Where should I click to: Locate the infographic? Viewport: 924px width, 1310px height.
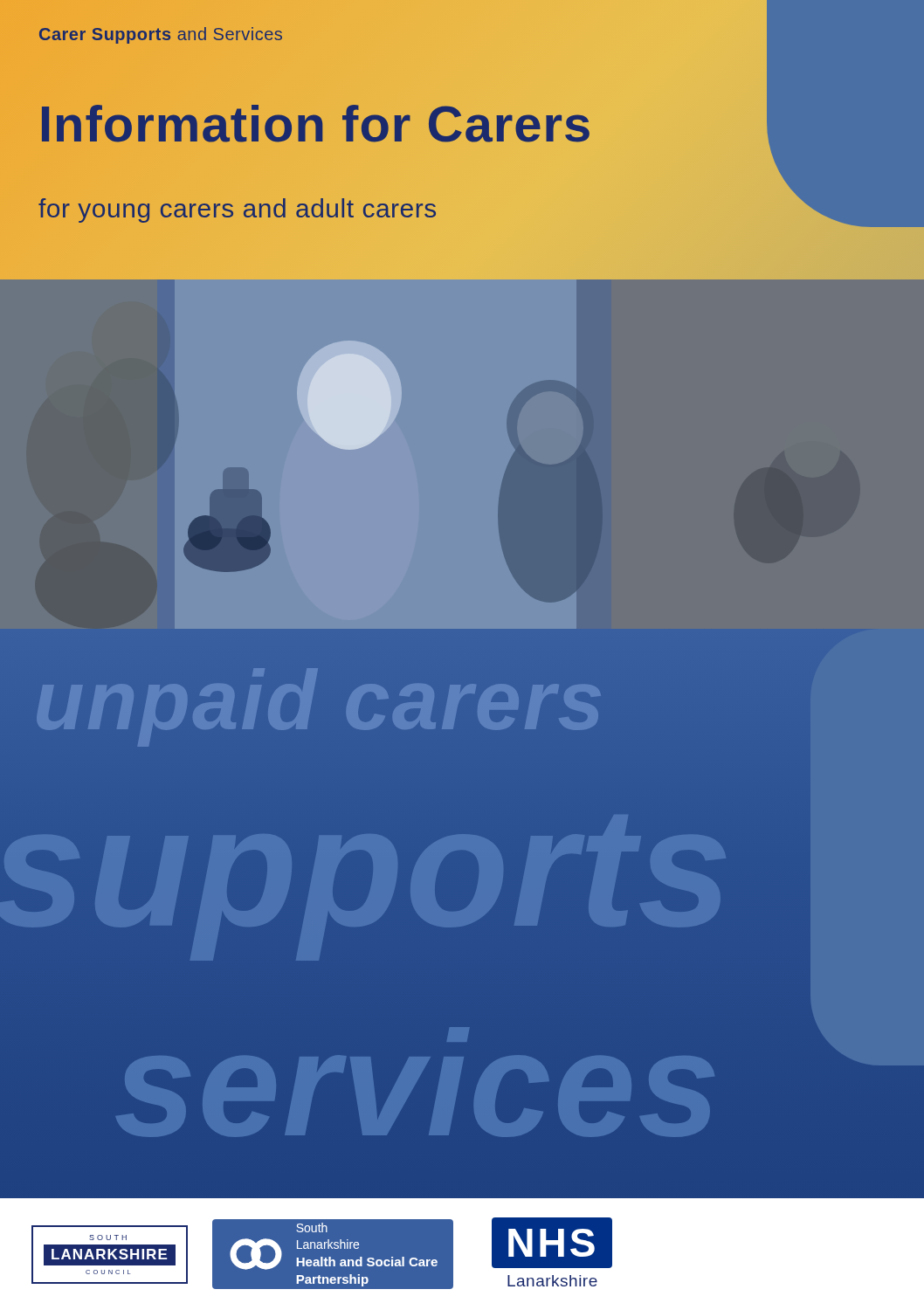click(x=445, y=913)
